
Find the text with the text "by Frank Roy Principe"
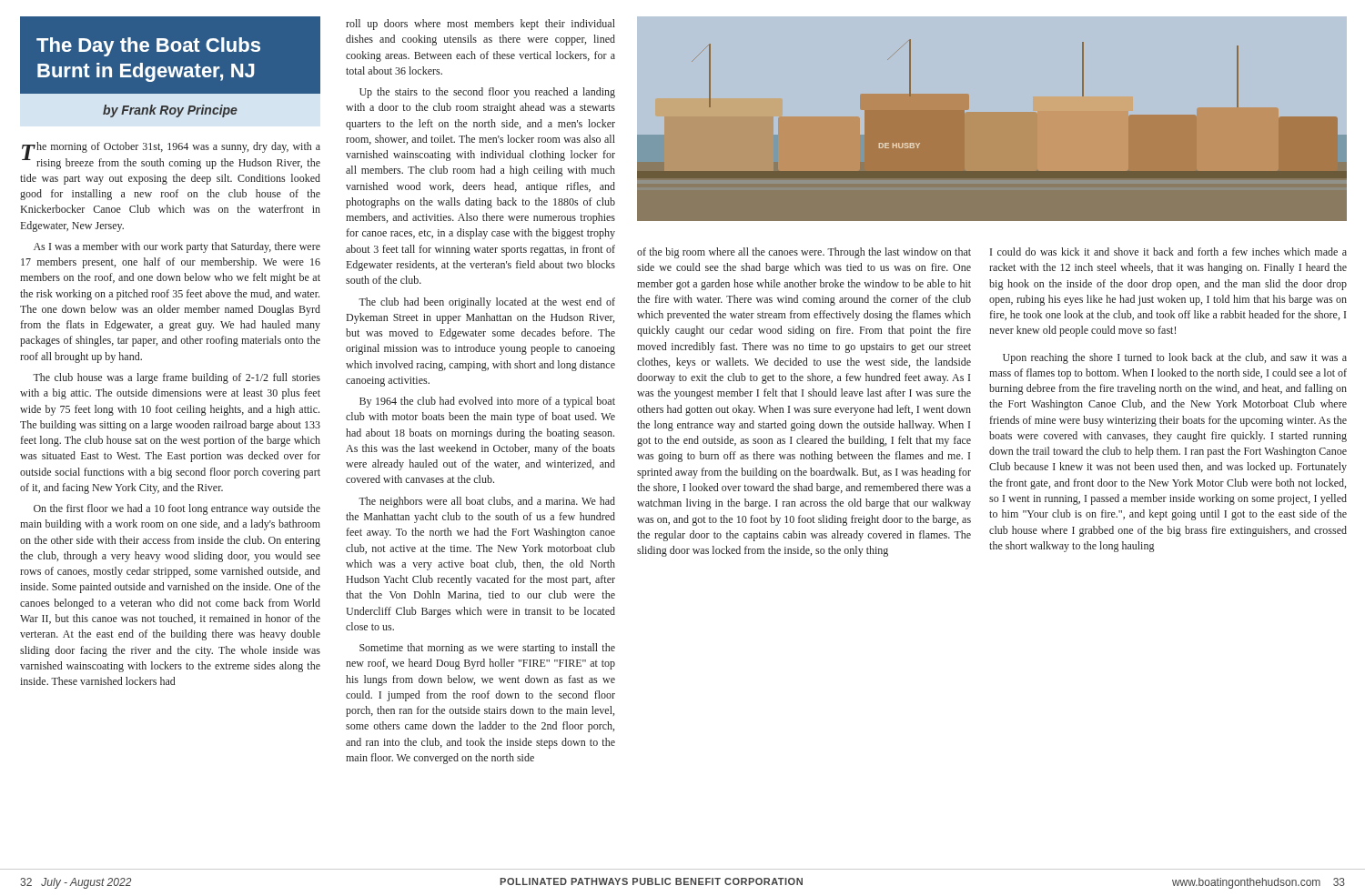(x=170, y=110)
